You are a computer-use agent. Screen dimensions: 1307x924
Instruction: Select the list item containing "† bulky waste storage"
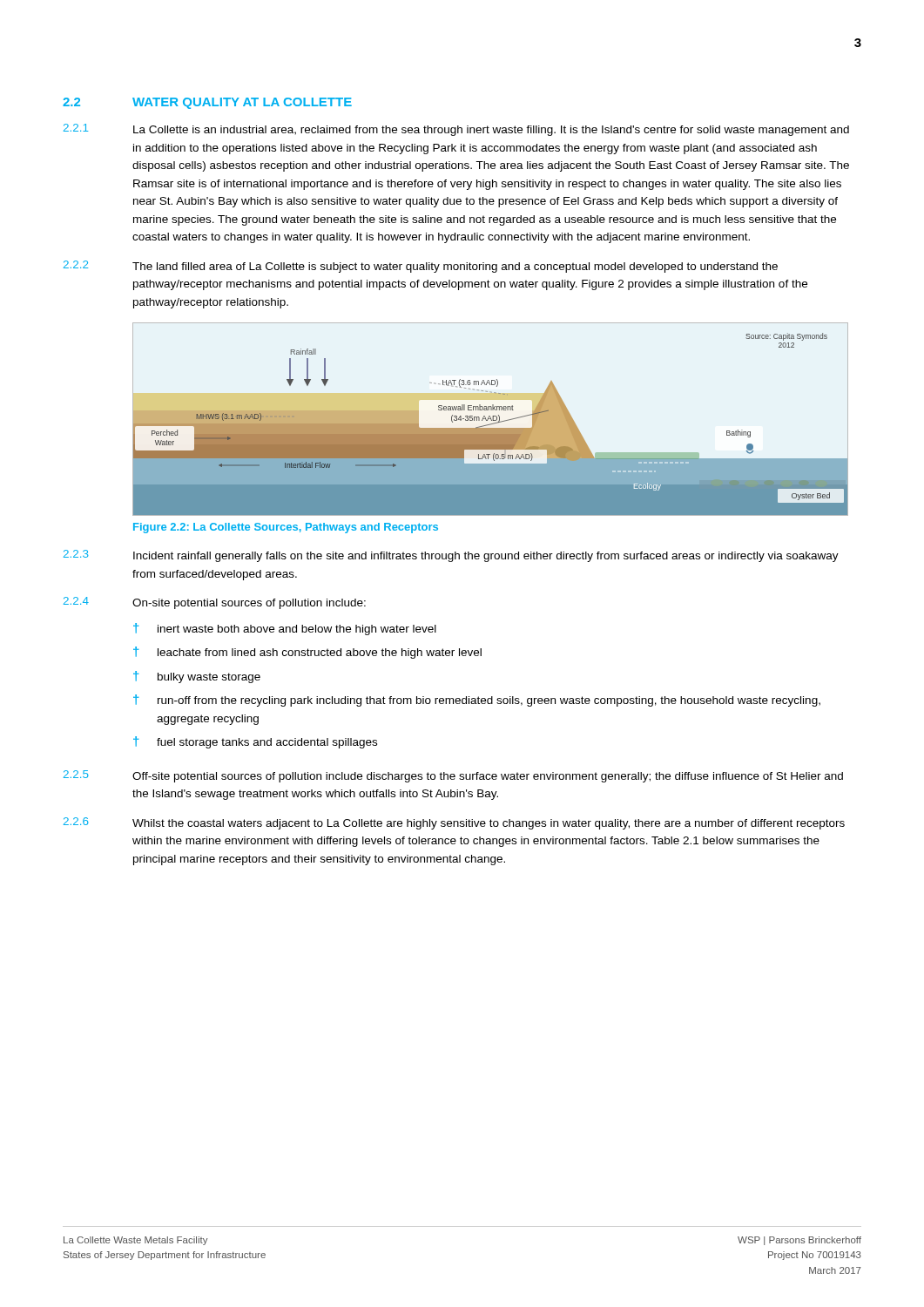[197, 677]
